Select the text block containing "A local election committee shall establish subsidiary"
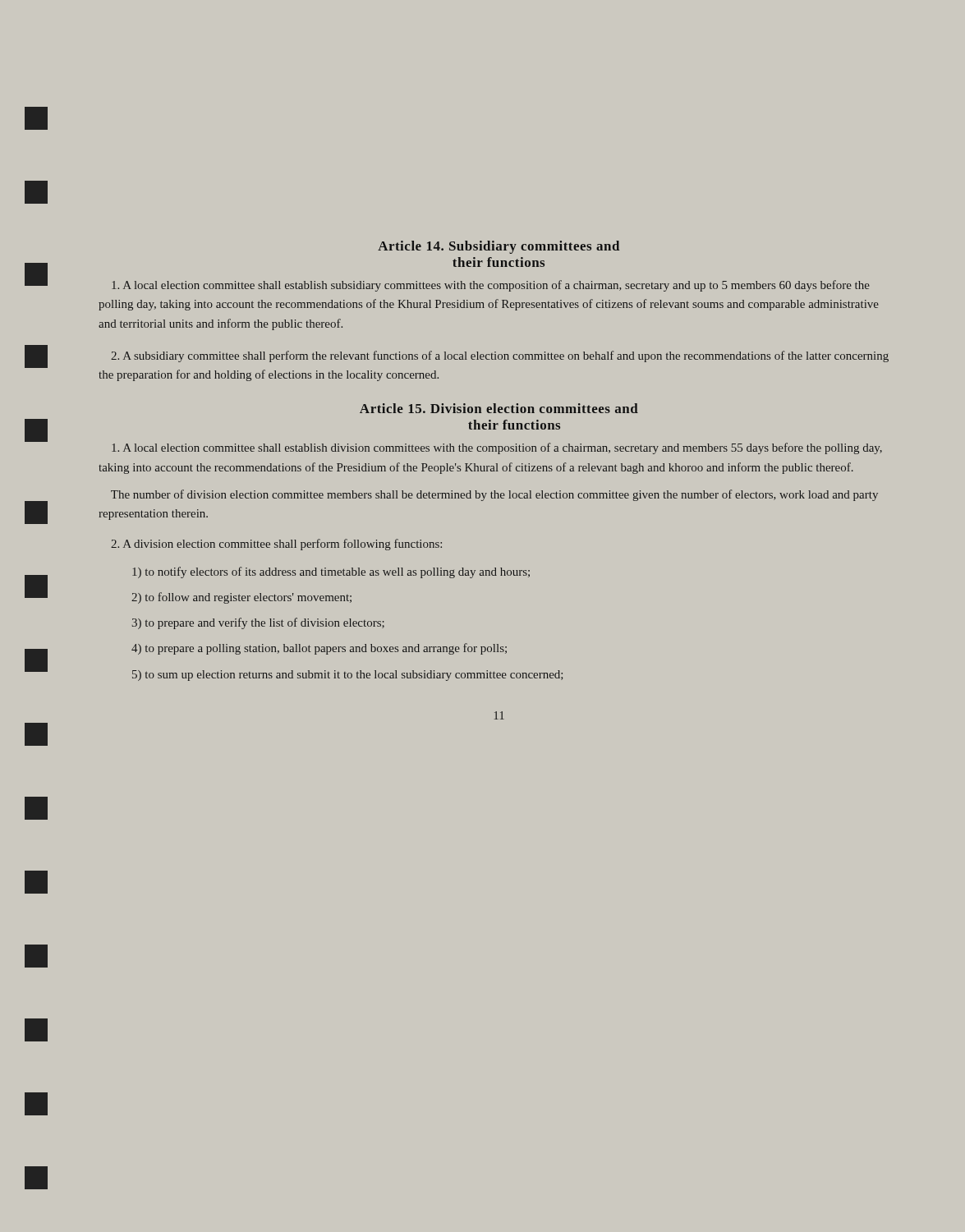Screen dimensions: 1232x965 click(489, 304)
